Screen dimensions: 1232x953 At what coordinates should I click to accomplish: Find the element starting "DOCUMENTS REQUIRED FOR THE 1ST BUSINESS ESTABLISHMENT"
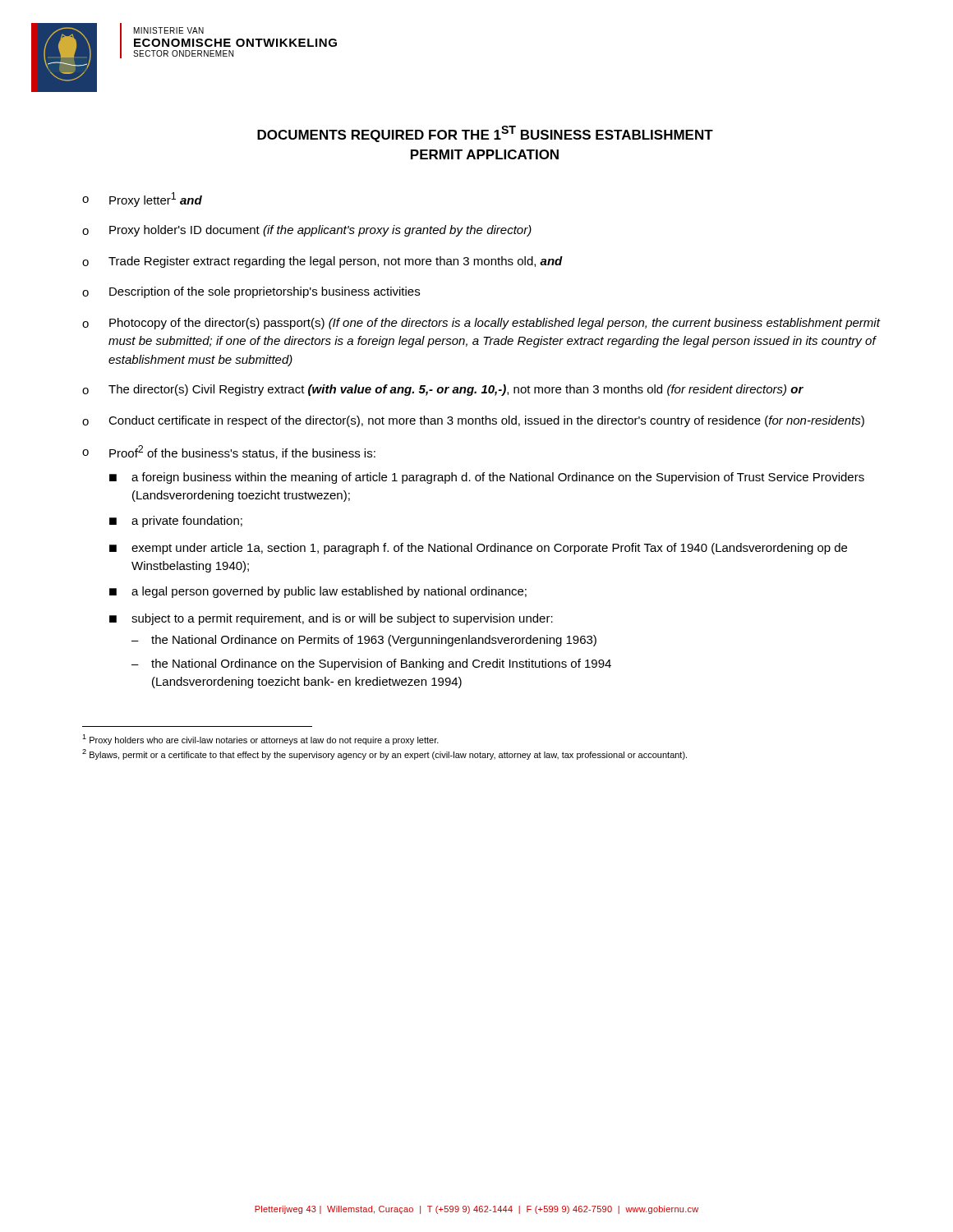pyautogui.click(x=485, y=143)
